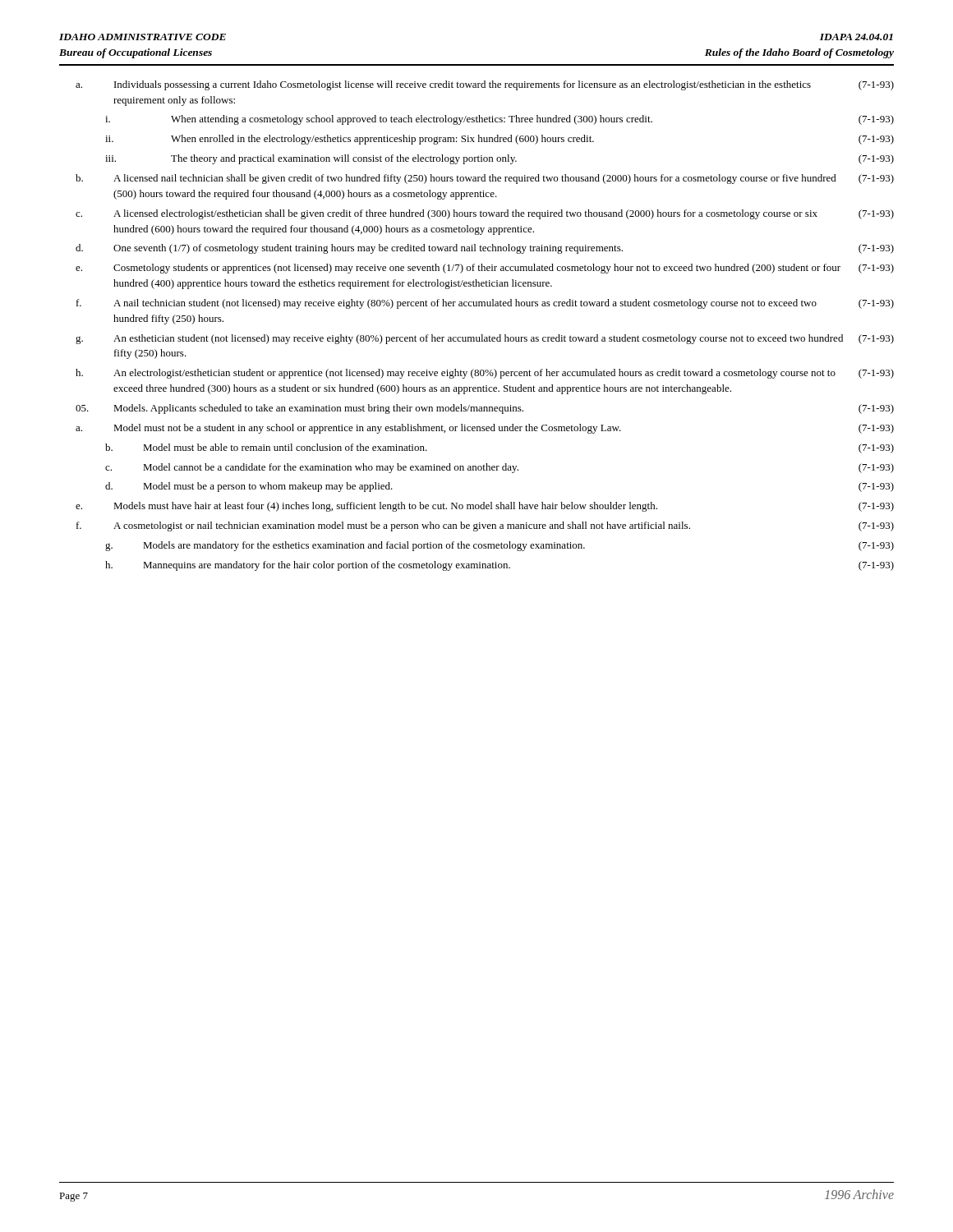This screenshot has height=1232, width=953.
Task: Click the passage that begins "f. A nail technician student"
Action: [x=476, y=311]
